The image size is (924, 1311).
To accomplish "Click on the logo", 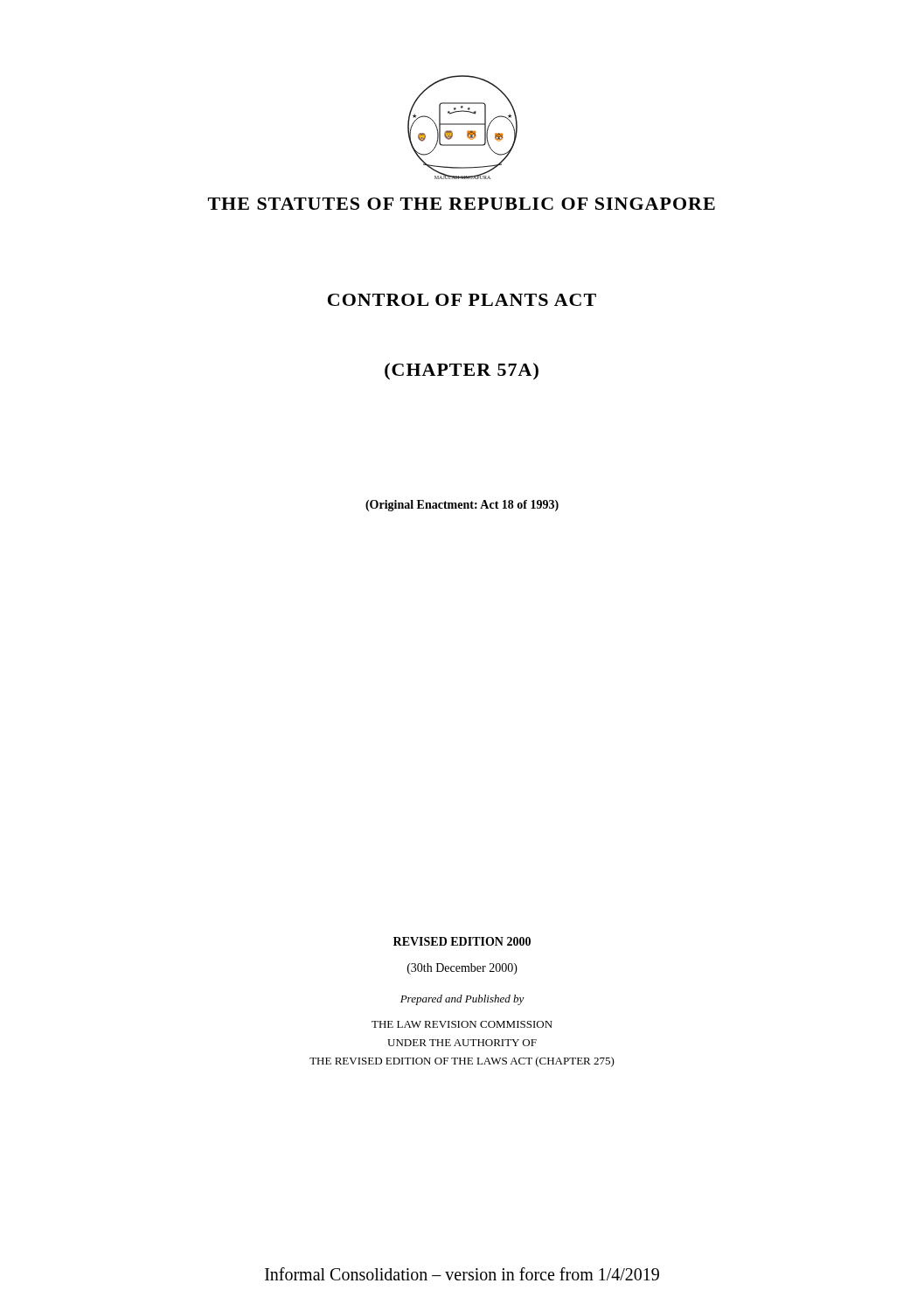I will click(x=462, y=128).
